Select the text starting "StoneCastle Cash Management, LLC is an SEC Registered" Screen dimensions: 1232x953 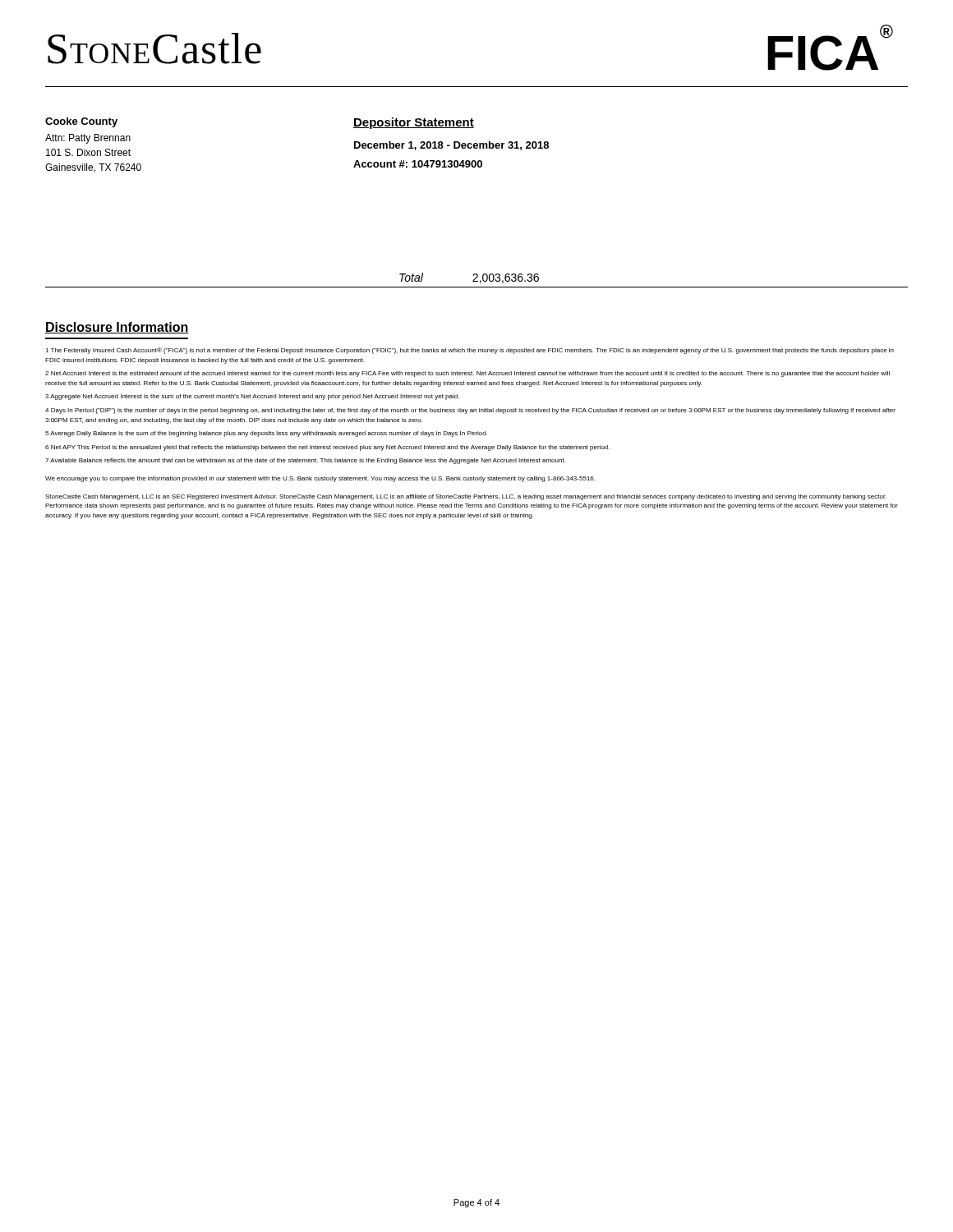pos(471,506)
